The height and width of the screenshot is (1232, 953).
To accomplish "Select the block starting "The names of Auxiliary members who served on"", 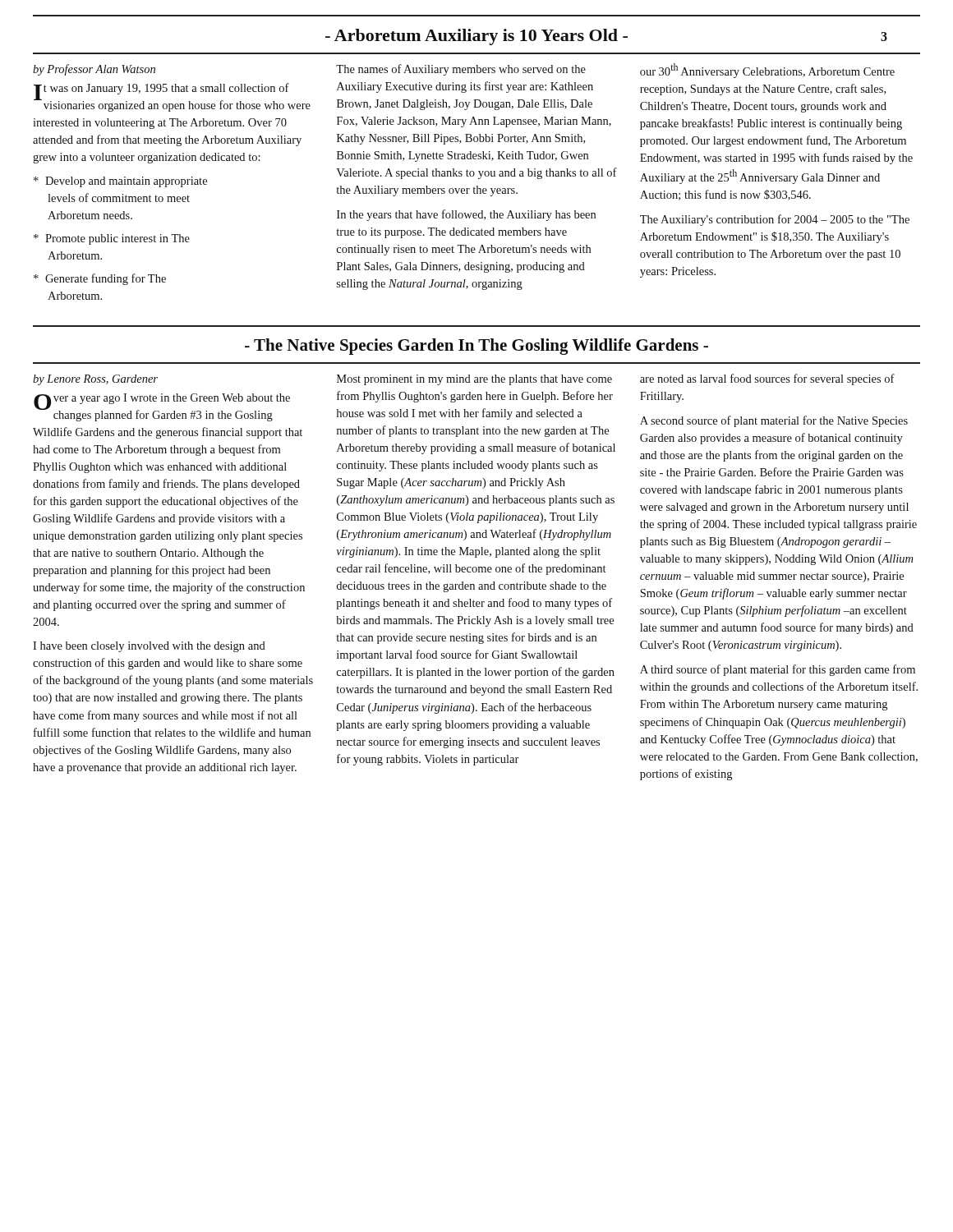I will [x=476, y=177].
